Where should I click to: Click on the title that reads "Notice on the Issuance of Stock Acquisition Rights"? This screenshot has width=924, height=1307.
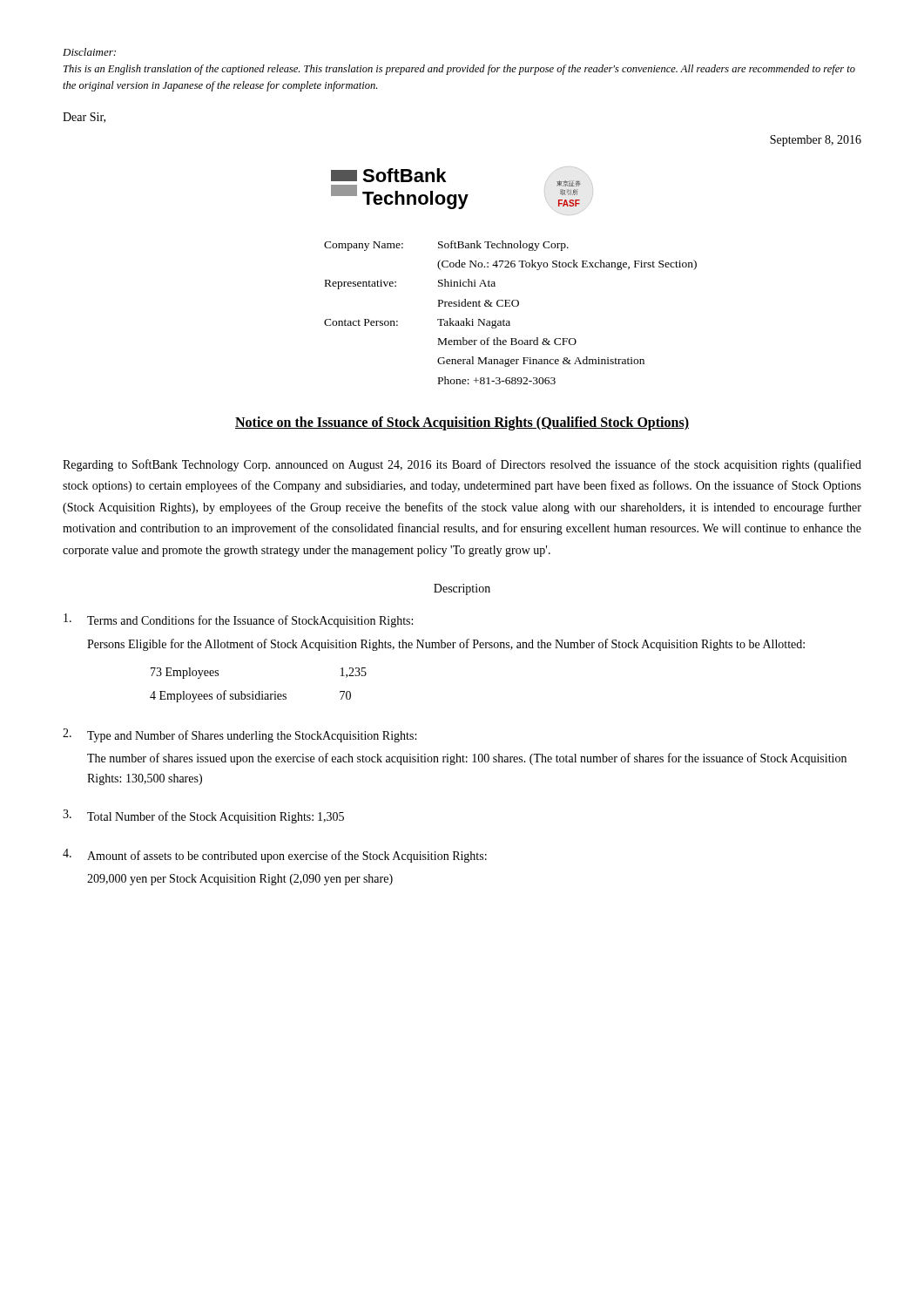click(x=462, y=422)
